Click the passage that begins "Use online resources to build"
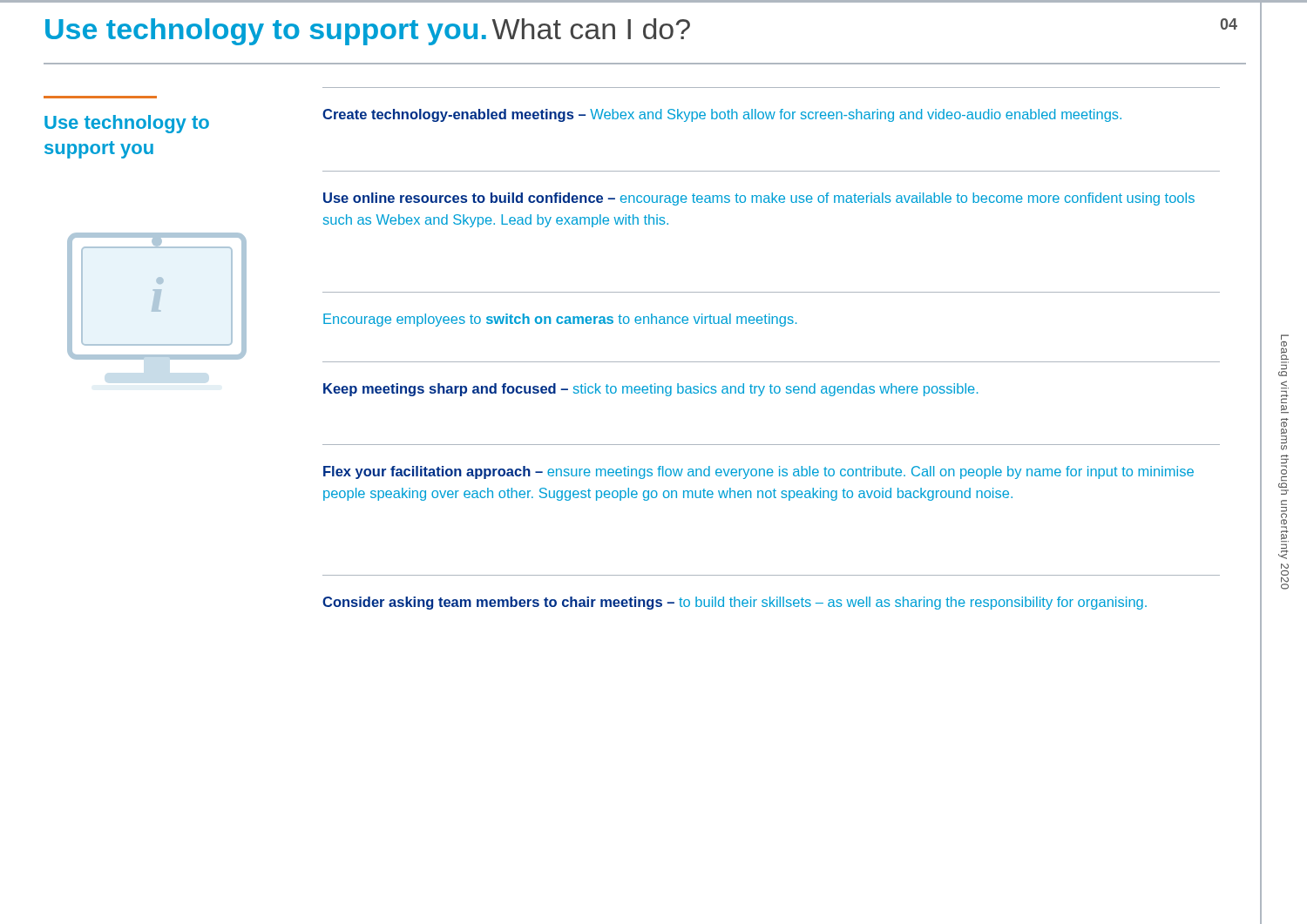This screenshot has height=924, width=1307. pyautogui.click(x=771, y=209)
